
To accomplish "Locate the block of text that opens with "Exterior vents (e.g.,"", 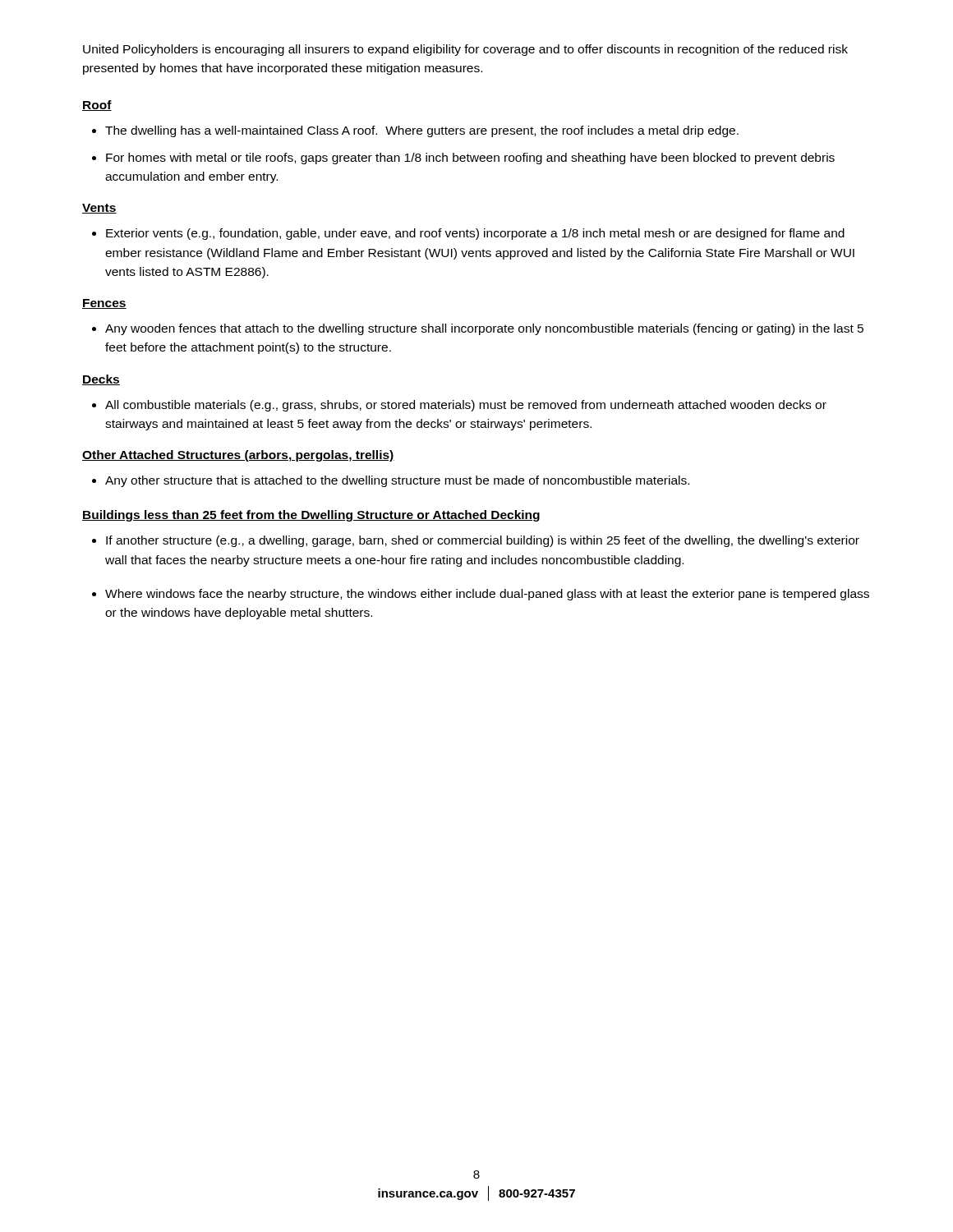I will [480, 252].
